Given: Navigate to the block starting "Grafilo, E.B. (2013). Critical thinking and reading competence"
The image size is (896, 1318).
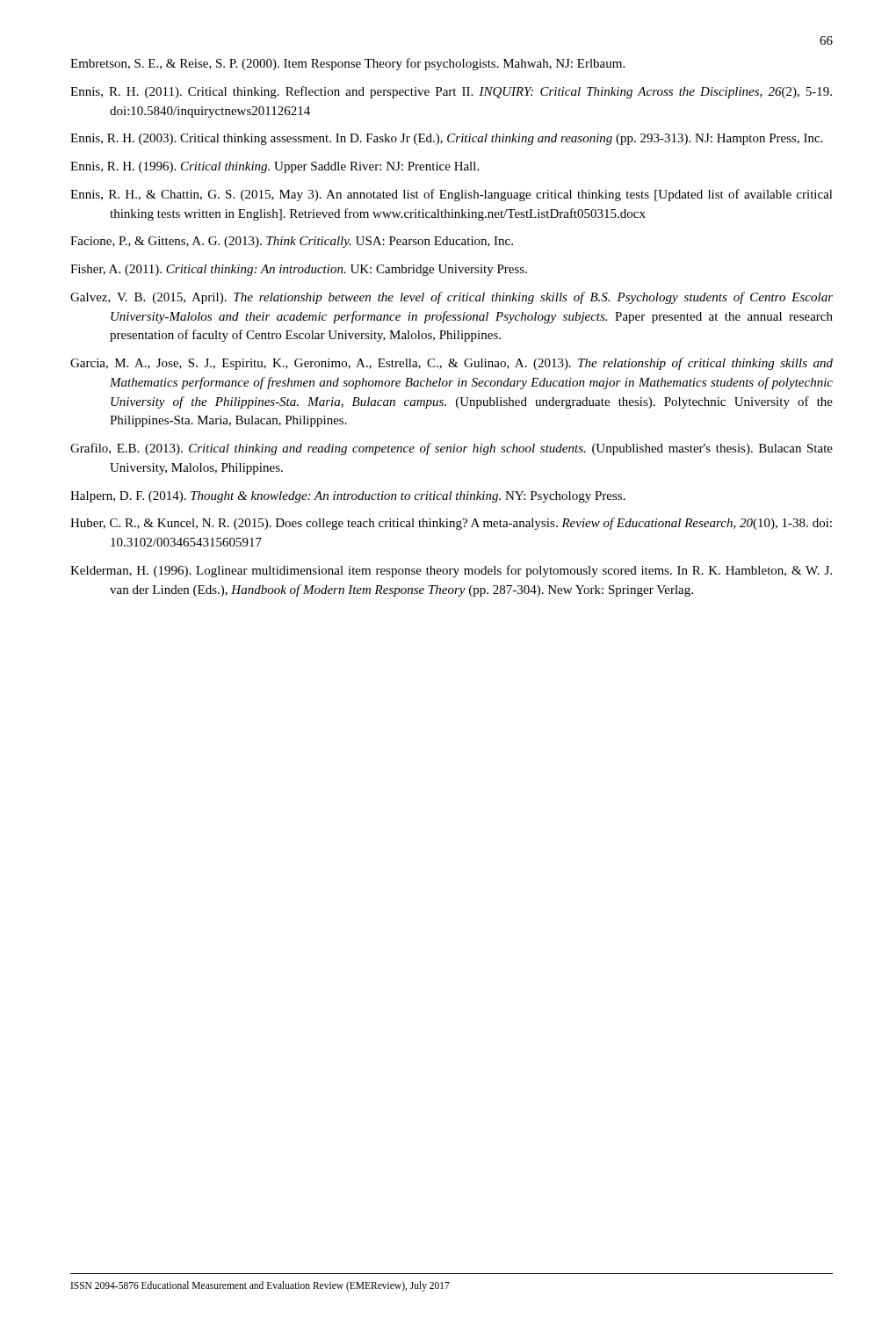Looking at the screenshot, I should tap(451, 458).
